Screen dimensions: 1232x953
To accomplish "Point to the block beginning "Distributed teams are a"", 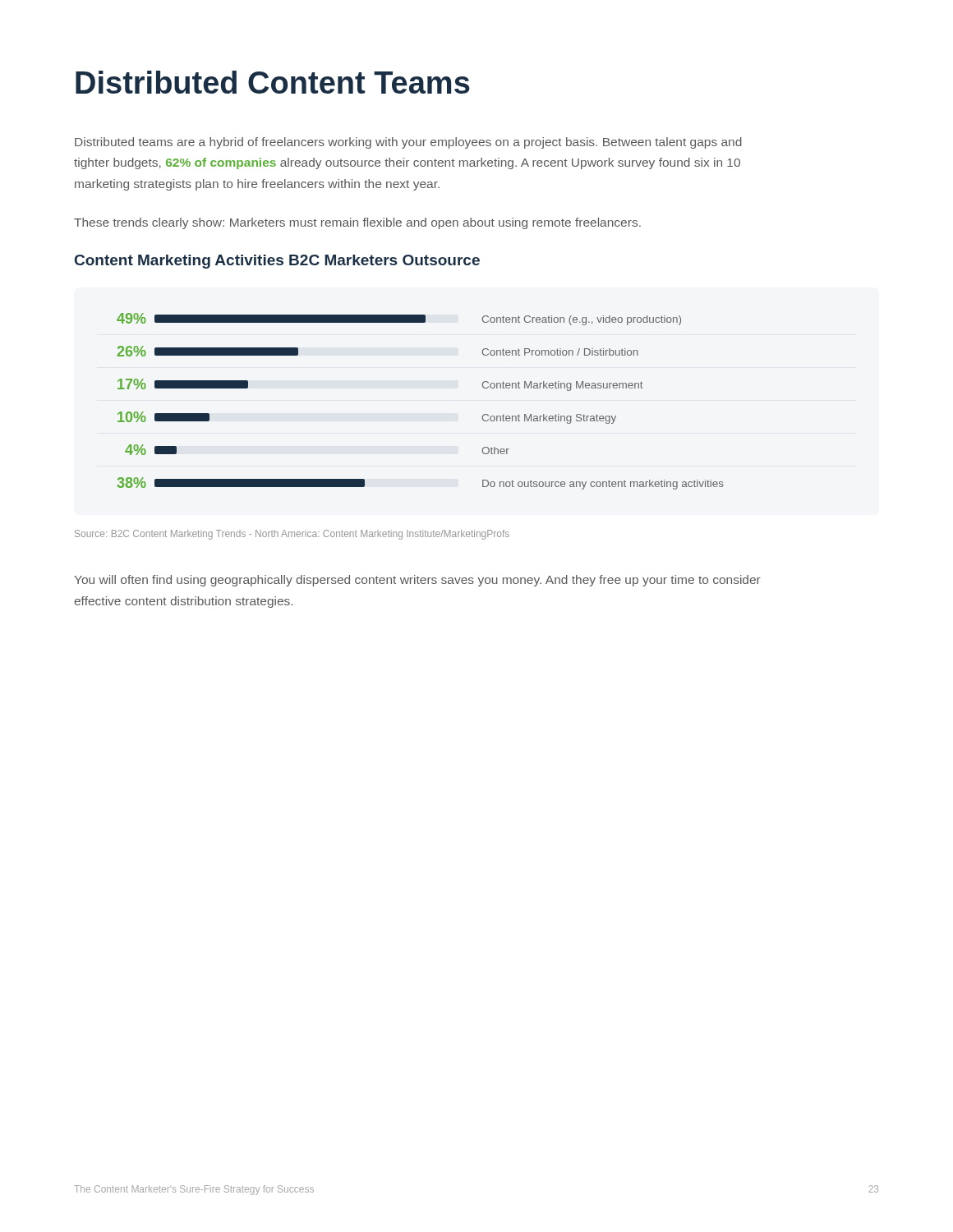I will coord(408,162).
